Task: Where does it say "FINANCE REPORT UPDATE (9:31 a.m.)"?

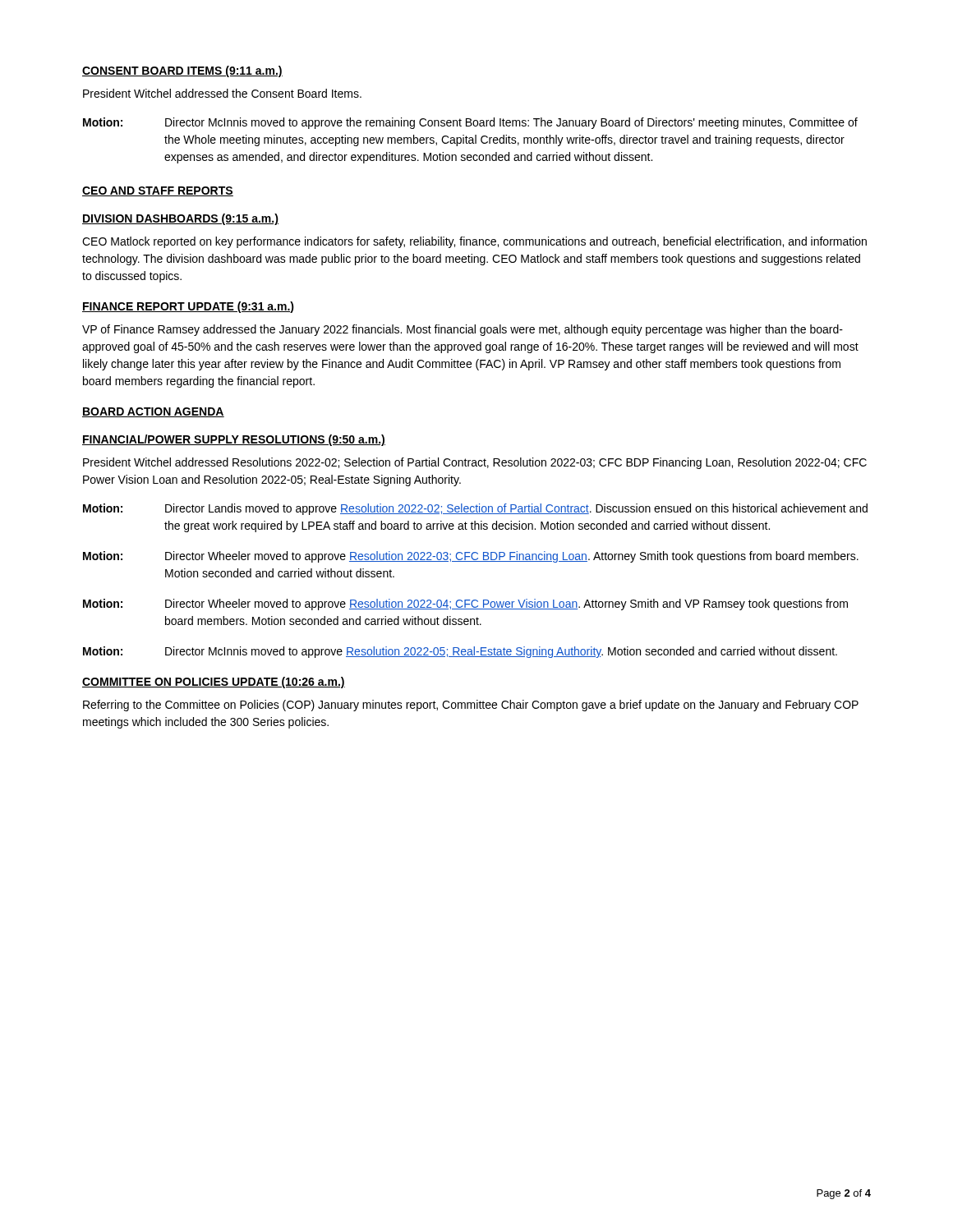Action: (188, 306)
